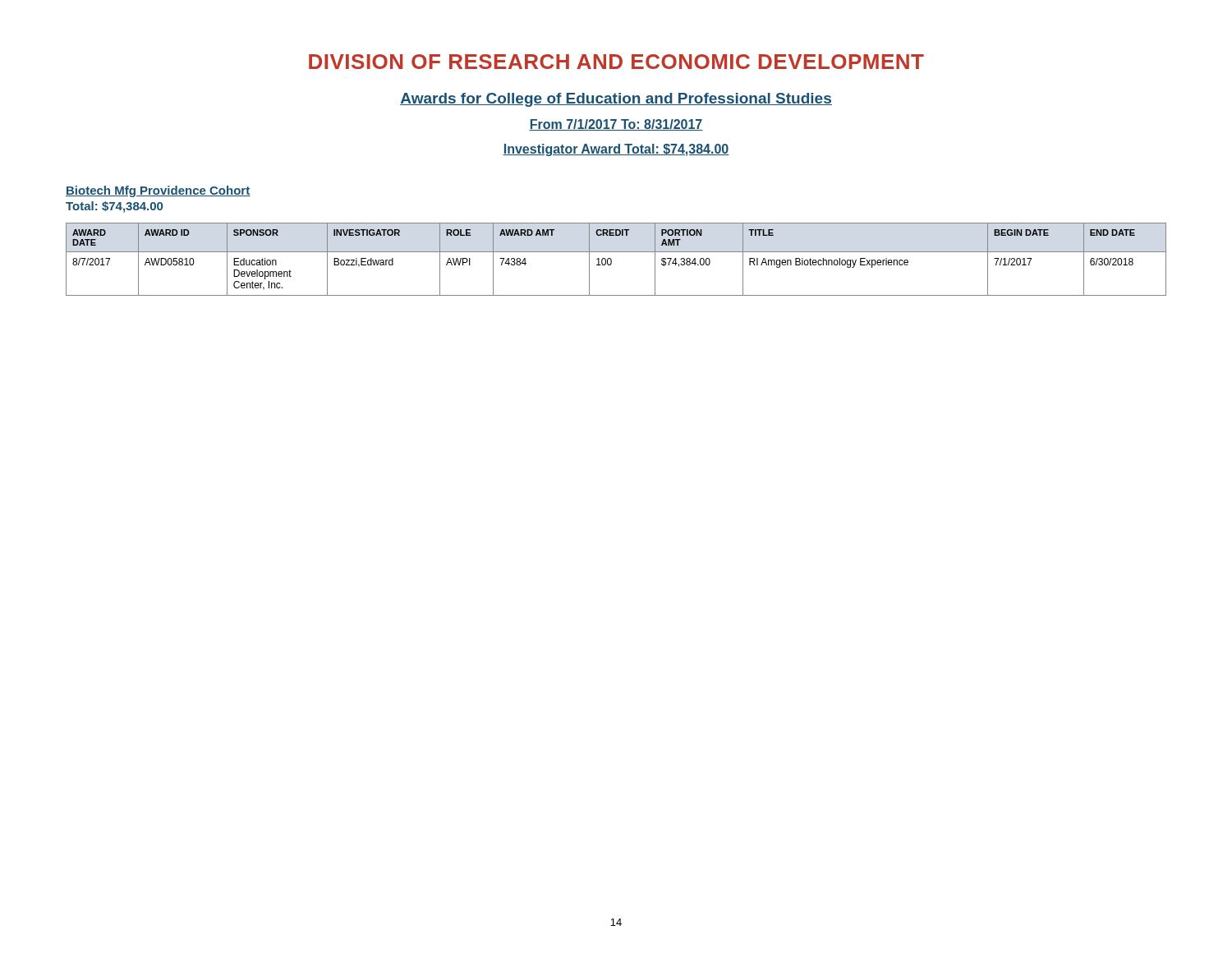Screen dimensions: 953x1232
Task: Locate the text block starting "Awards for College of Education"
Action: [616, 98]
